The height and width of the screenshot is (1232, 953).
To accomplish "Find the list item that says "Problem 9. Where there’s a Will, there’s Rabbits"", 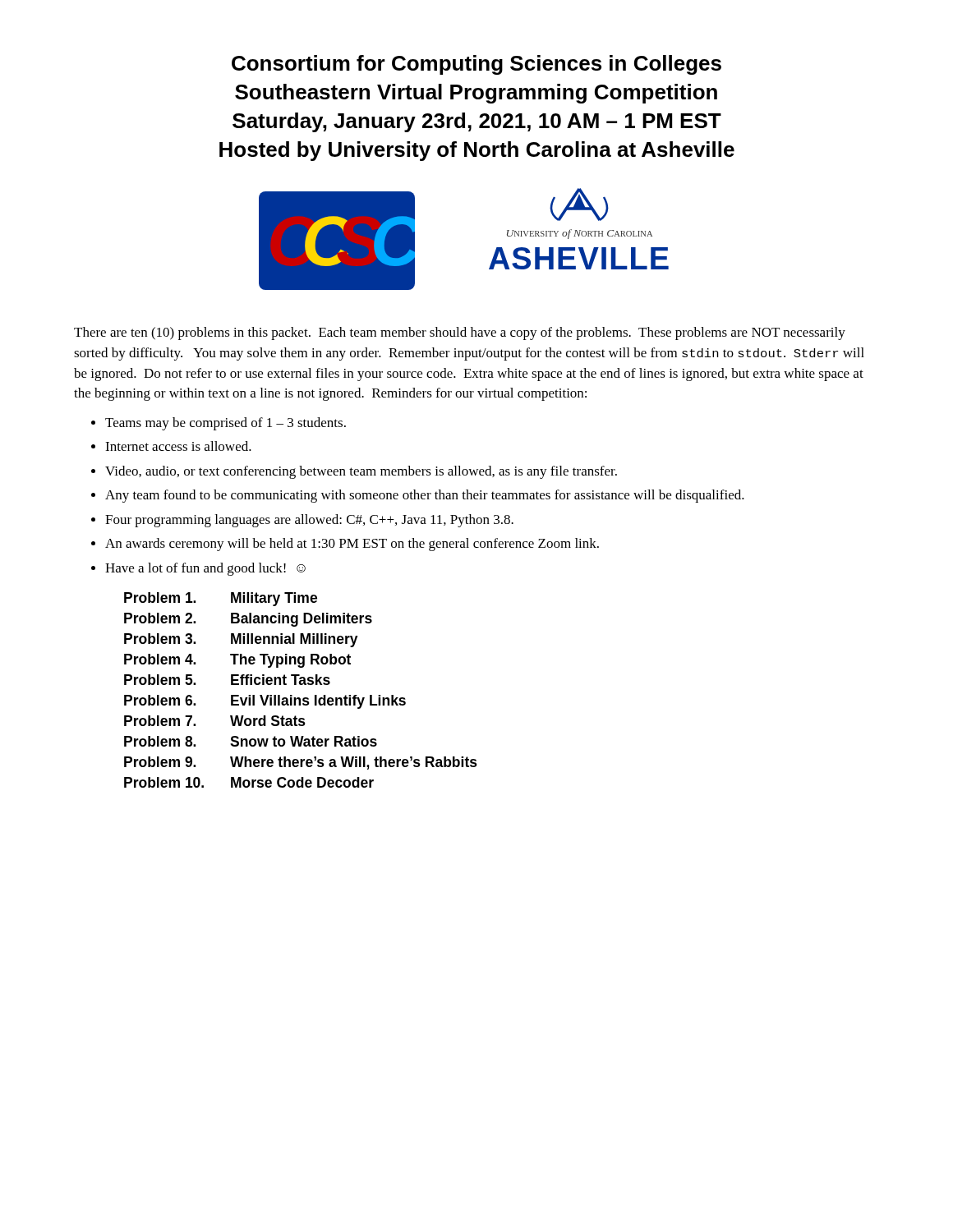I will pos(300,763).
